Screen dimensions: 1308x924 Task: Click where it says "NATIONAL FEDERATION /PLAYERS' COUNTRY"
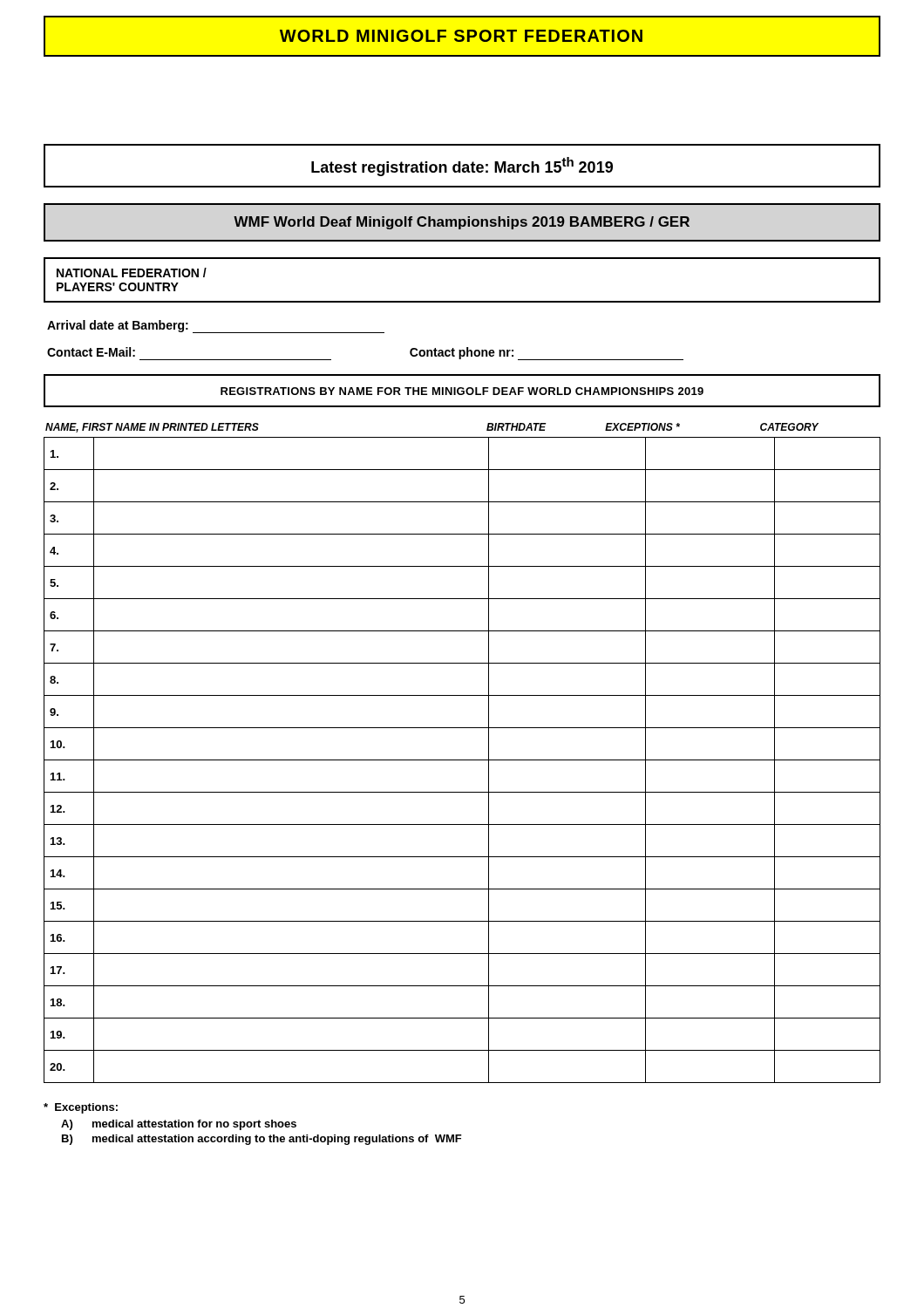[462, 280]
